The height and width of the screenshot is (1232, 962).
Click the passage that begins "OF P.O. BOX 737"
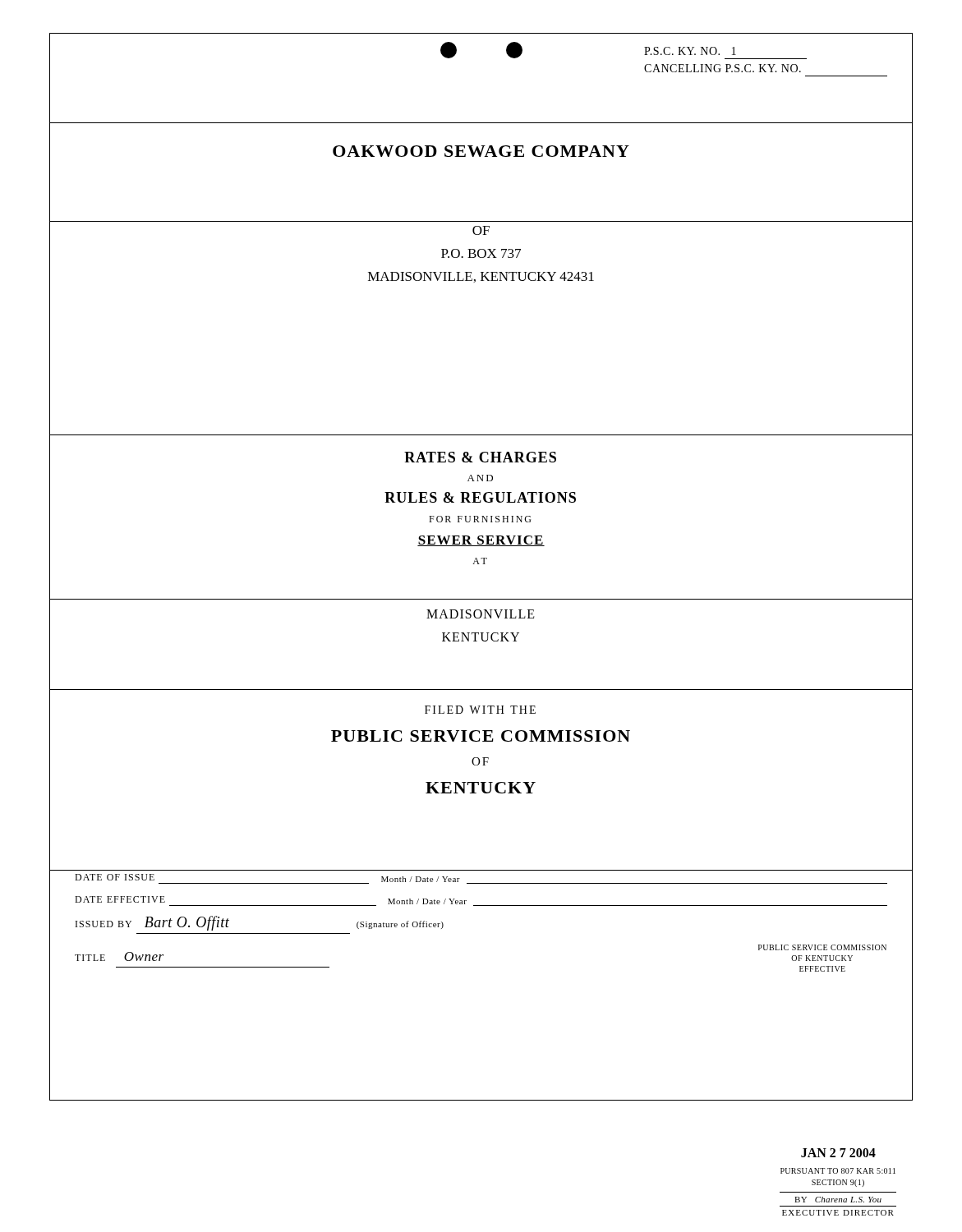point(481,254)
